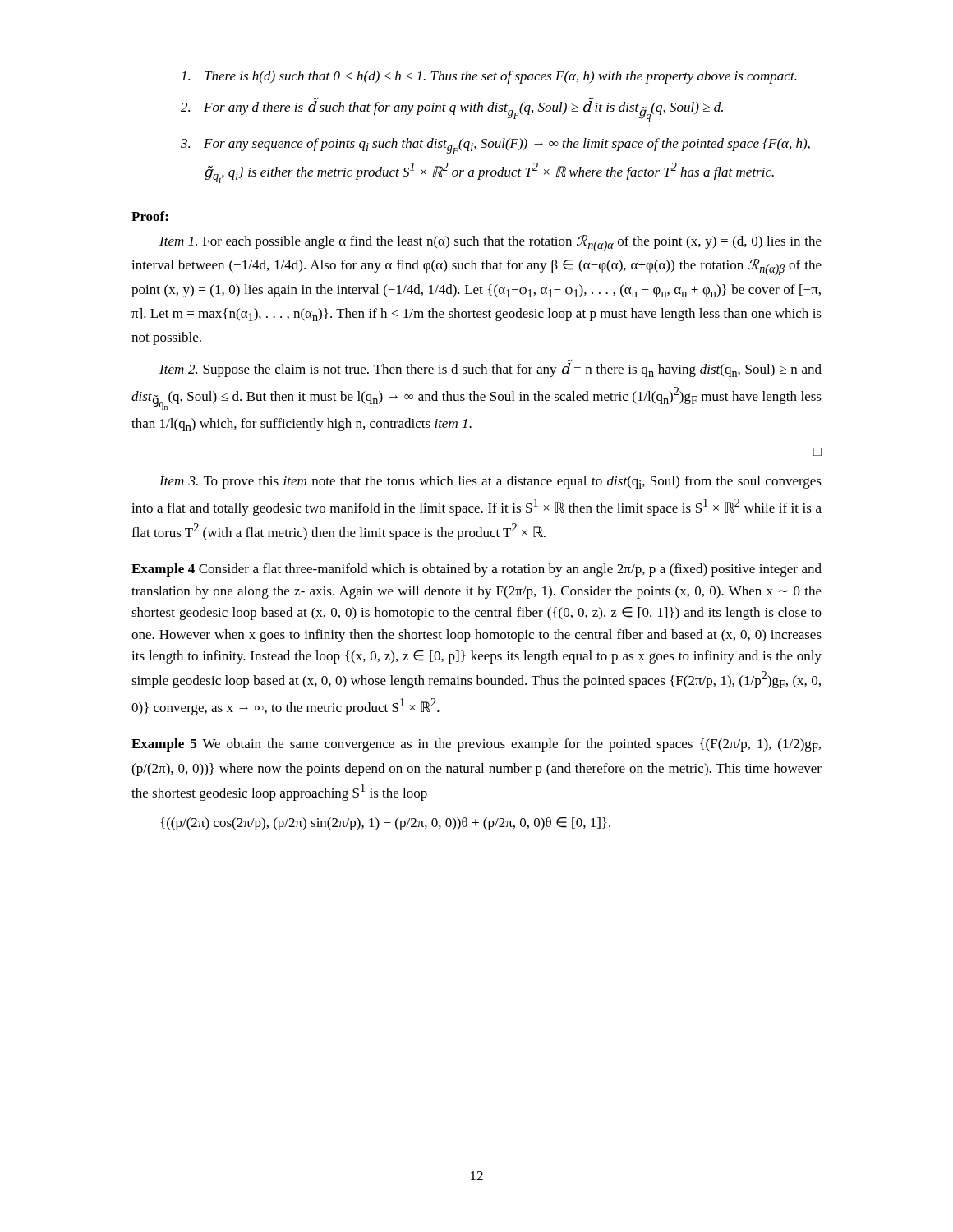Screen dimensions: 1232x953
Task: Click on the list item that says "2. For any d there"
Action: tap(452, 110)
